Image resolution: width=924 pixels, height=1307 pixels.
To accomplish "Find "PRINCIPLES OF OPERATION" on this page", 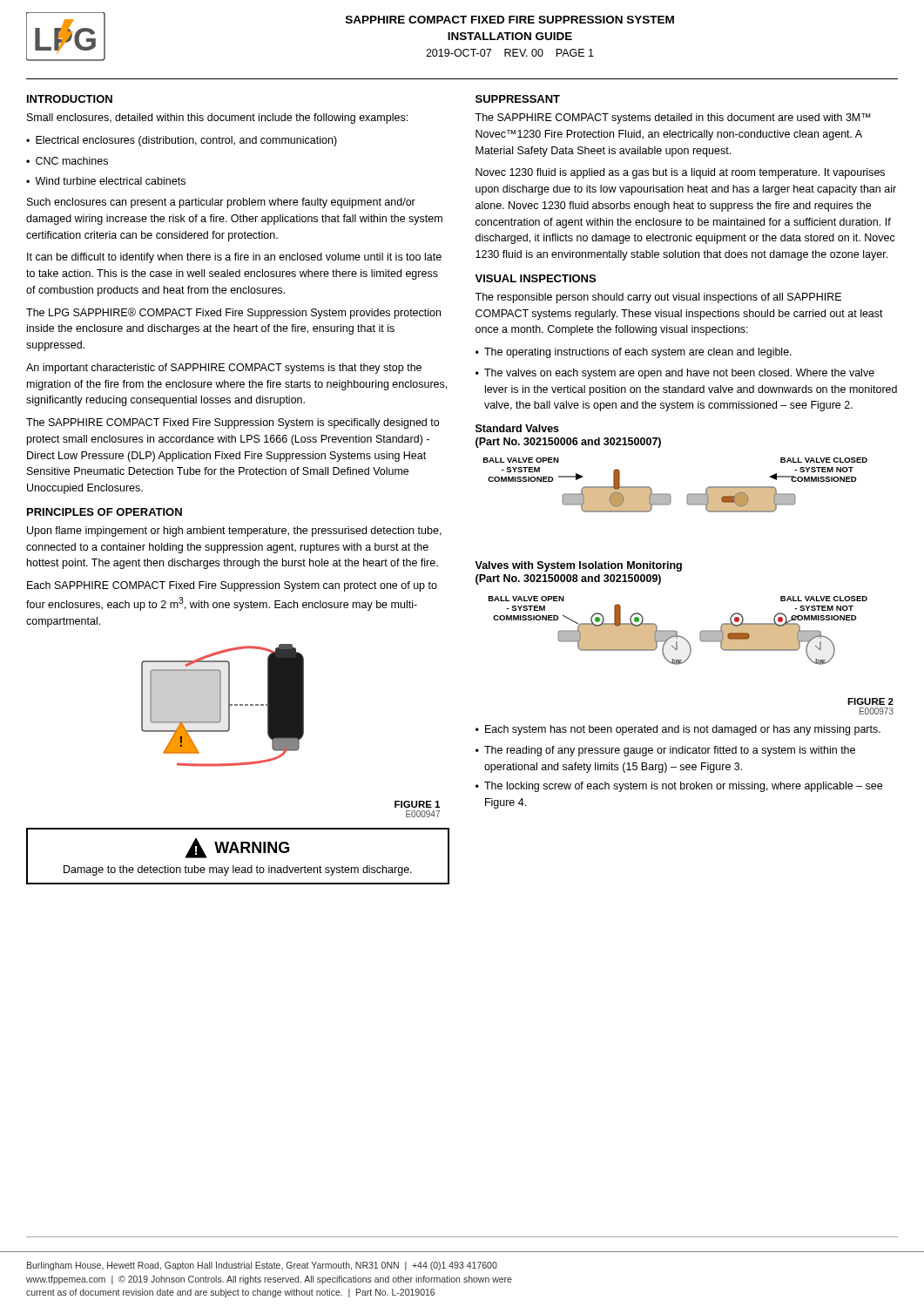I will 104,512.
